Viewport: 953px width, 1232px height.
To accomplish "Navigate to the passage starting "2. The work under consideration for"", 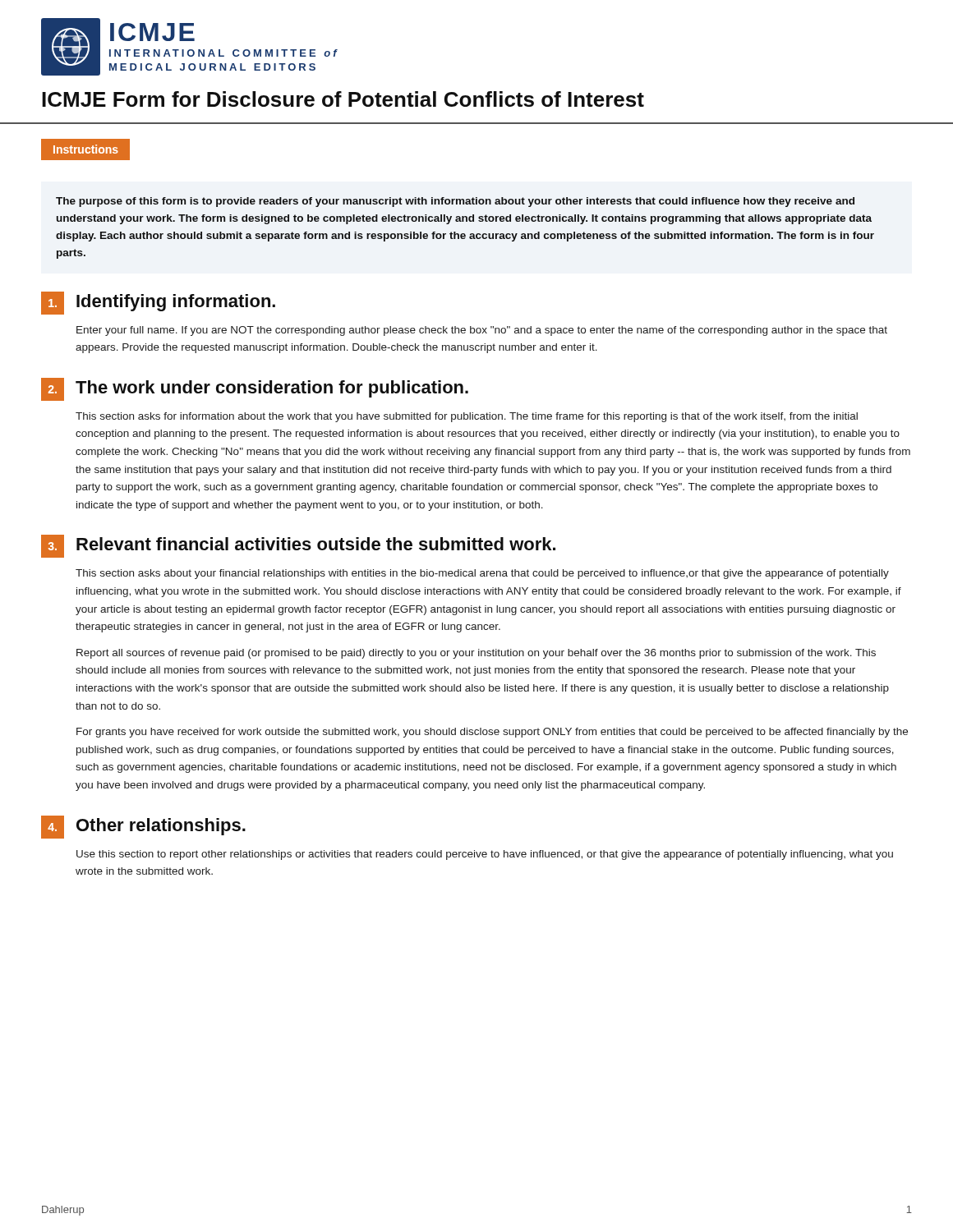I will click(x=255, y=388).
